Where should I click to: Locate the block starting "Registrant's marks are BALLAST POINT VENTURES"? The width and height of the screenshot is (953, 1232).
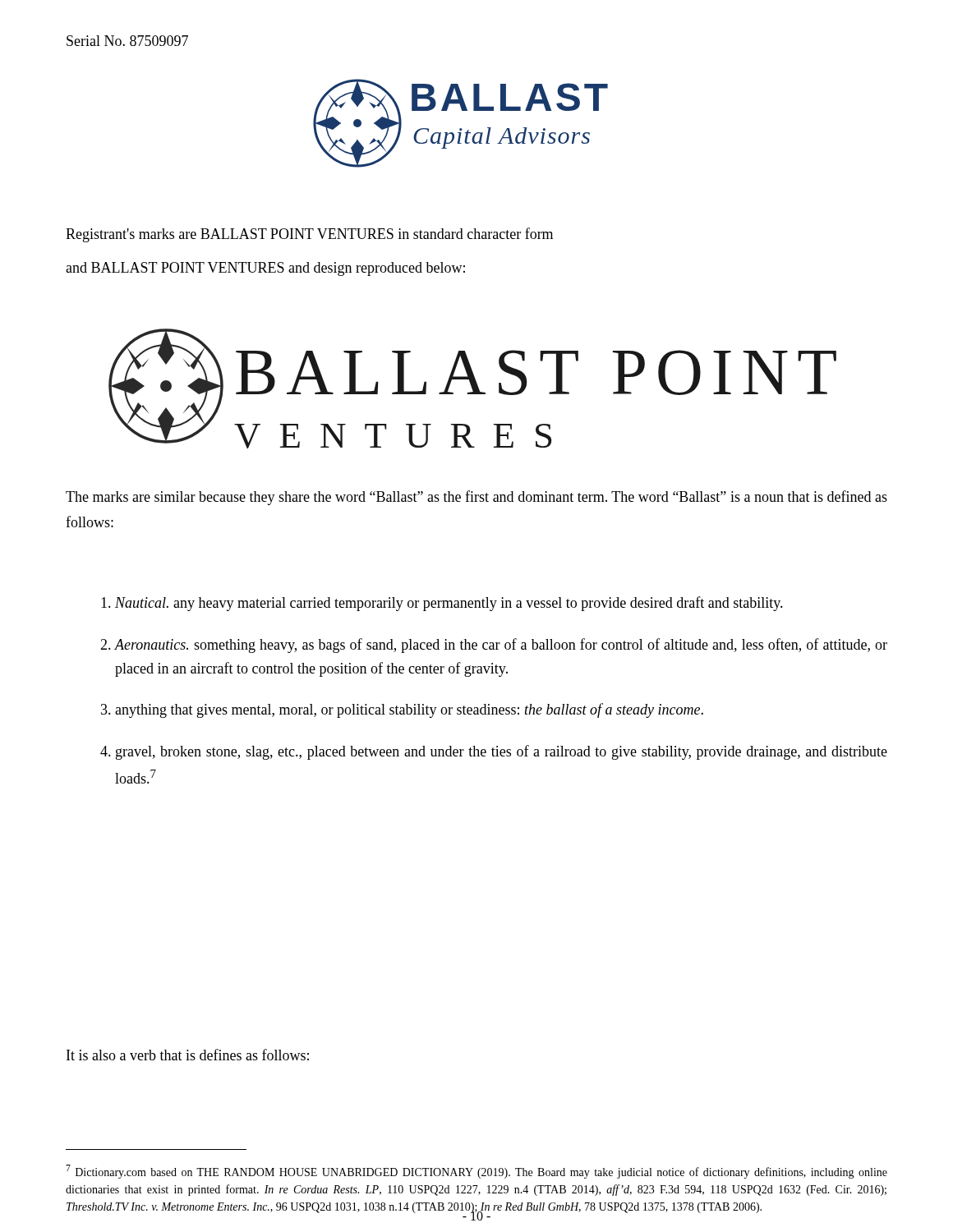(x=309, y=235)
